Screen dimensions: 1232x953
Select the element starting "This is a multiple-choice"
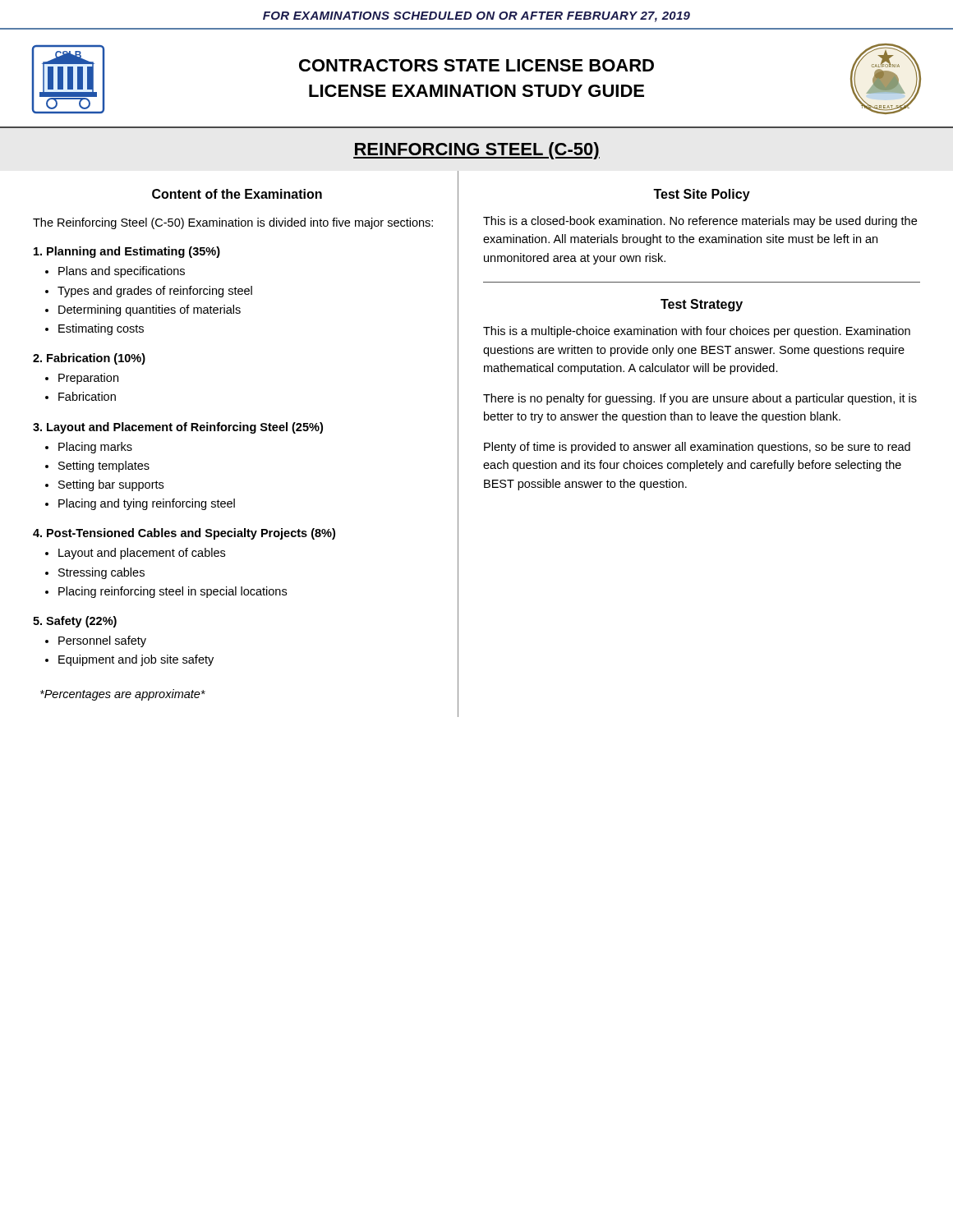pyautogui.click(x=697, y=350)
